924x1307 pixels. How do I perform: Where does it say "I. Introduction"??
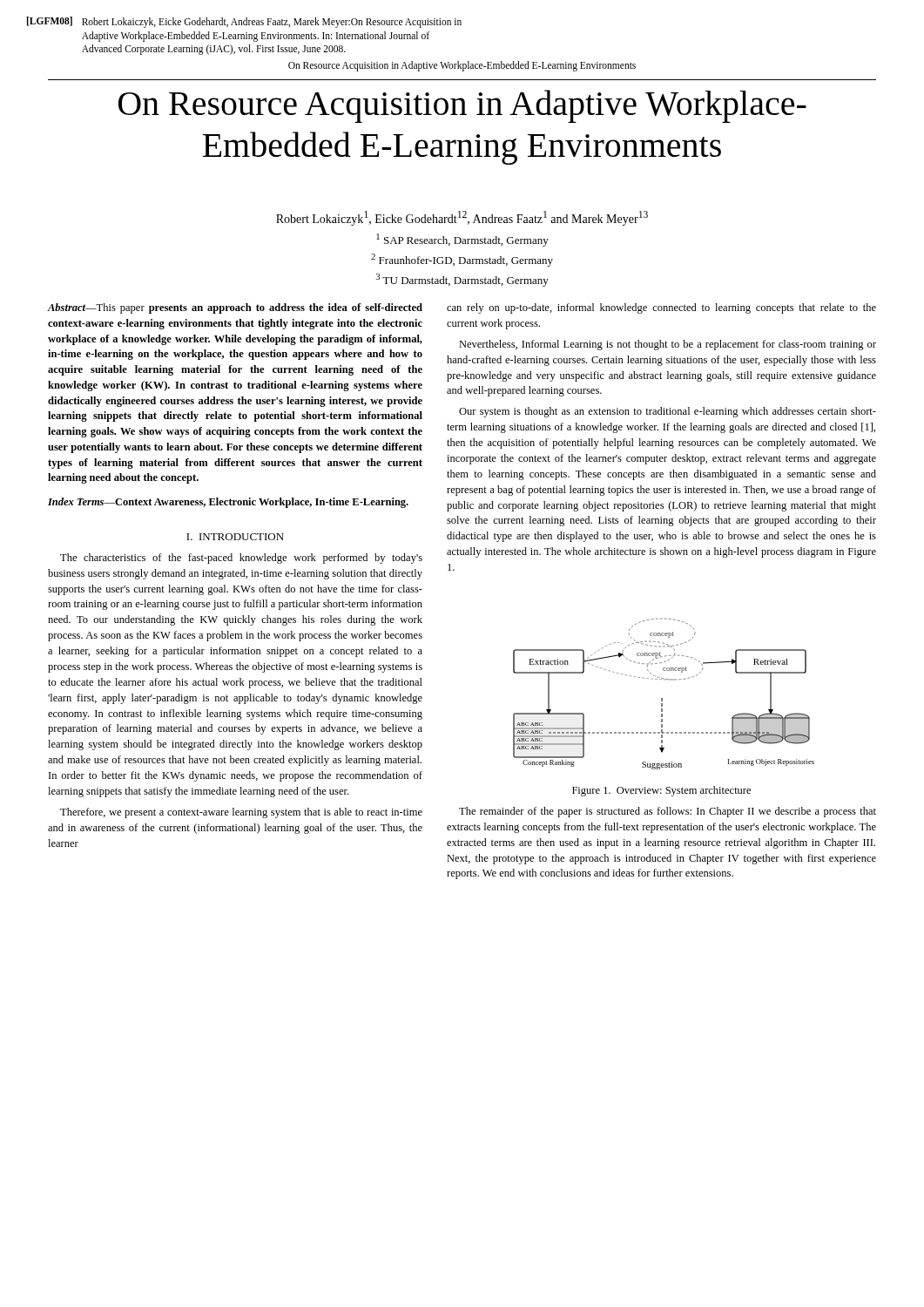pos(235,536)
